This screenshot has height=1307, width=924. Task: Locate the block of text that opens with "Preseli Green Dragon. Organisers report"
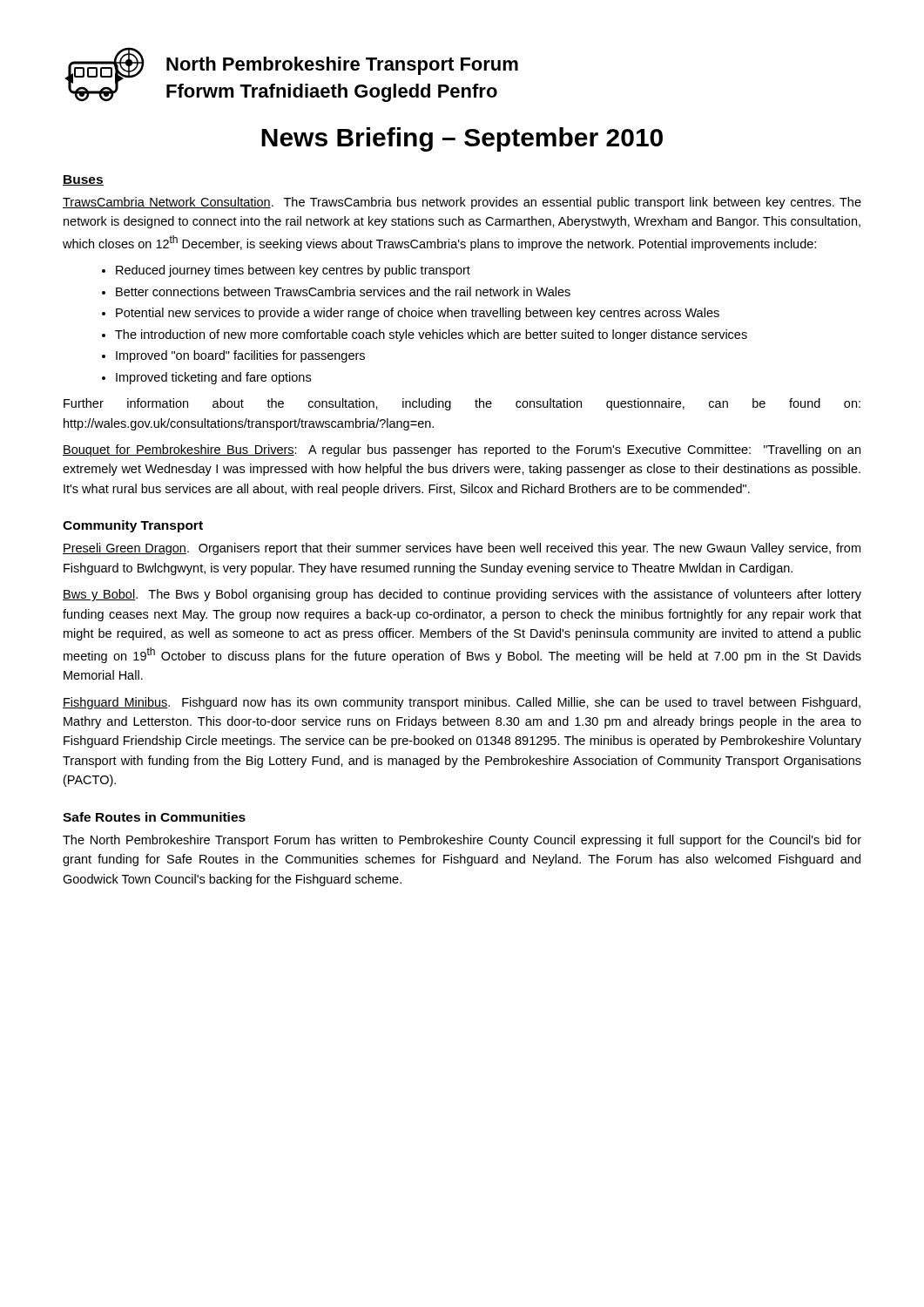coord(462,558)
